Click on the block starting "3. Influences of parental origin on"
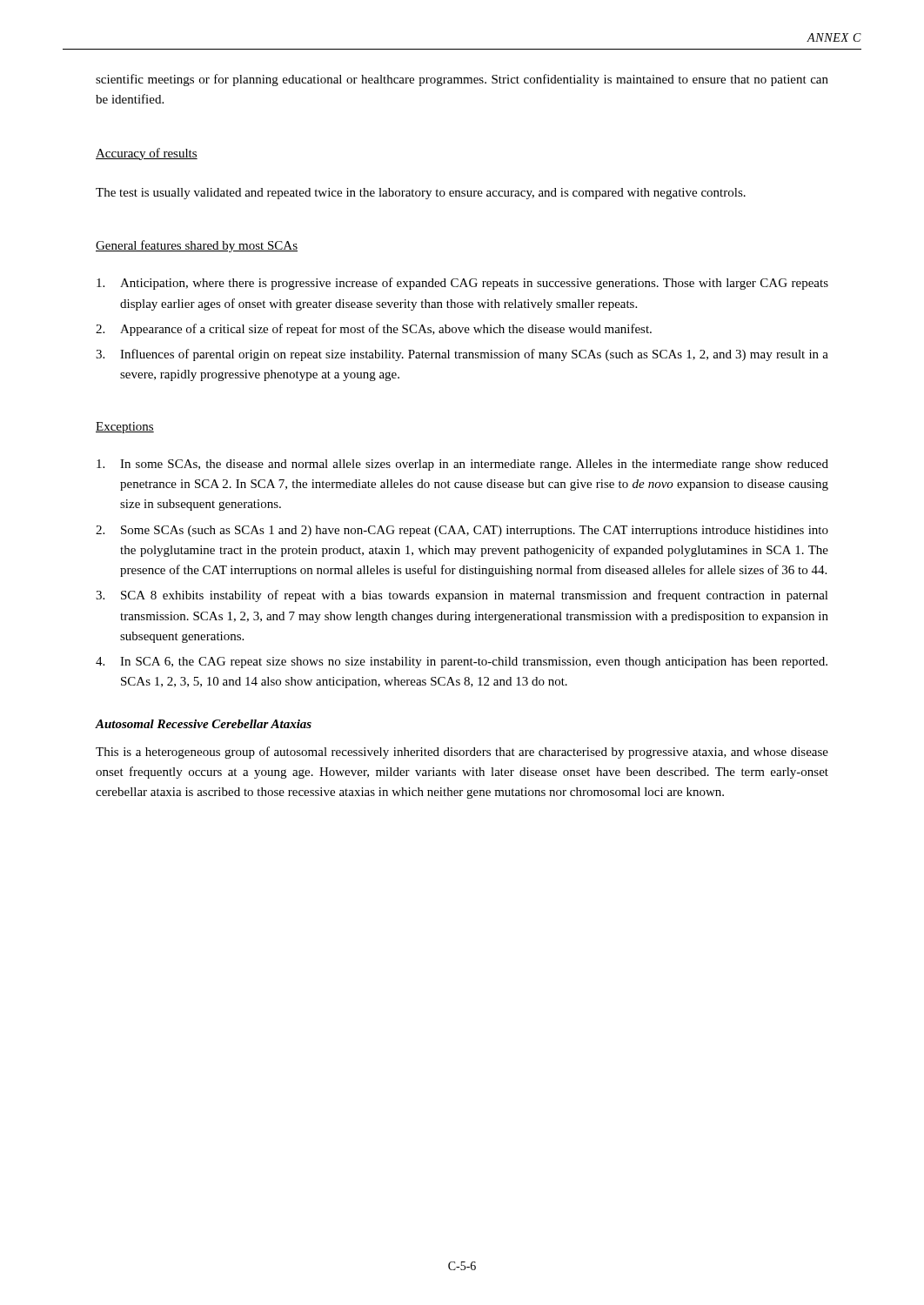Screen dimensions: 1305x924 pyautogui.click(x=462, y=365)
